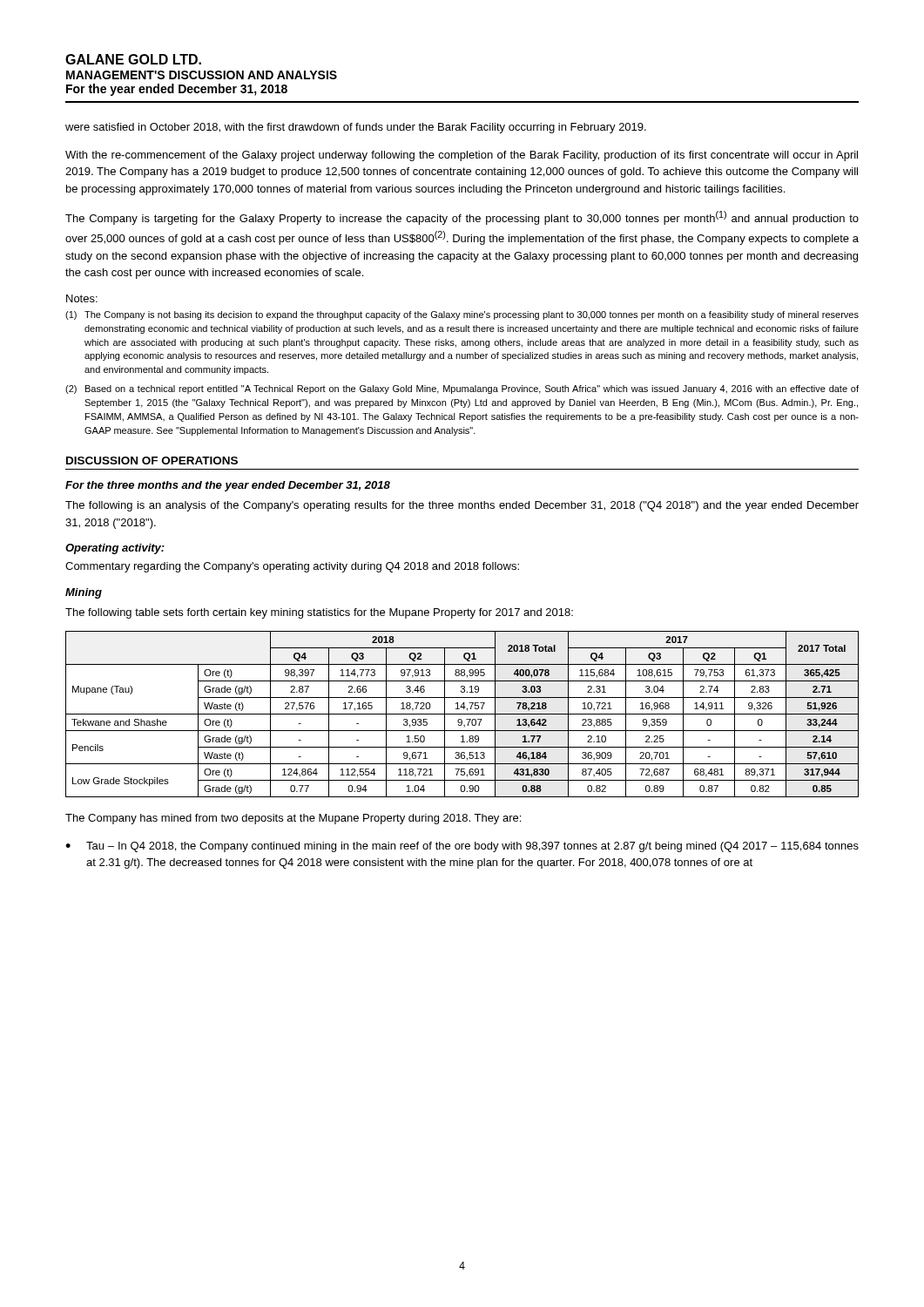Click where it says "DISCUSSION OF OPERATIONS"

(152, 461)
